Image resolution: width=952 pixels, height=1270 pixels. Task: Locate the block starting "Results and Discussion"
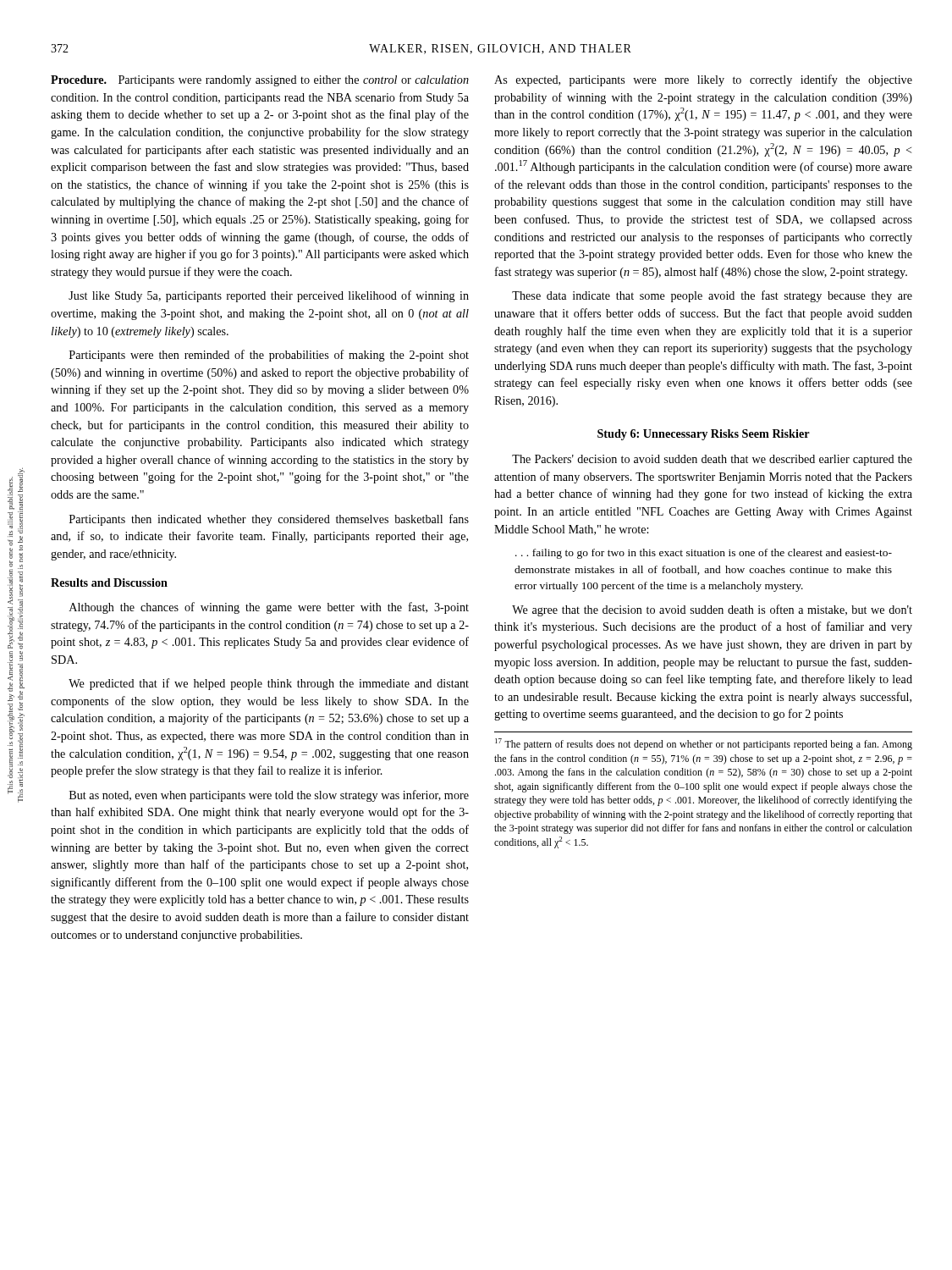[x=109, y=583]
